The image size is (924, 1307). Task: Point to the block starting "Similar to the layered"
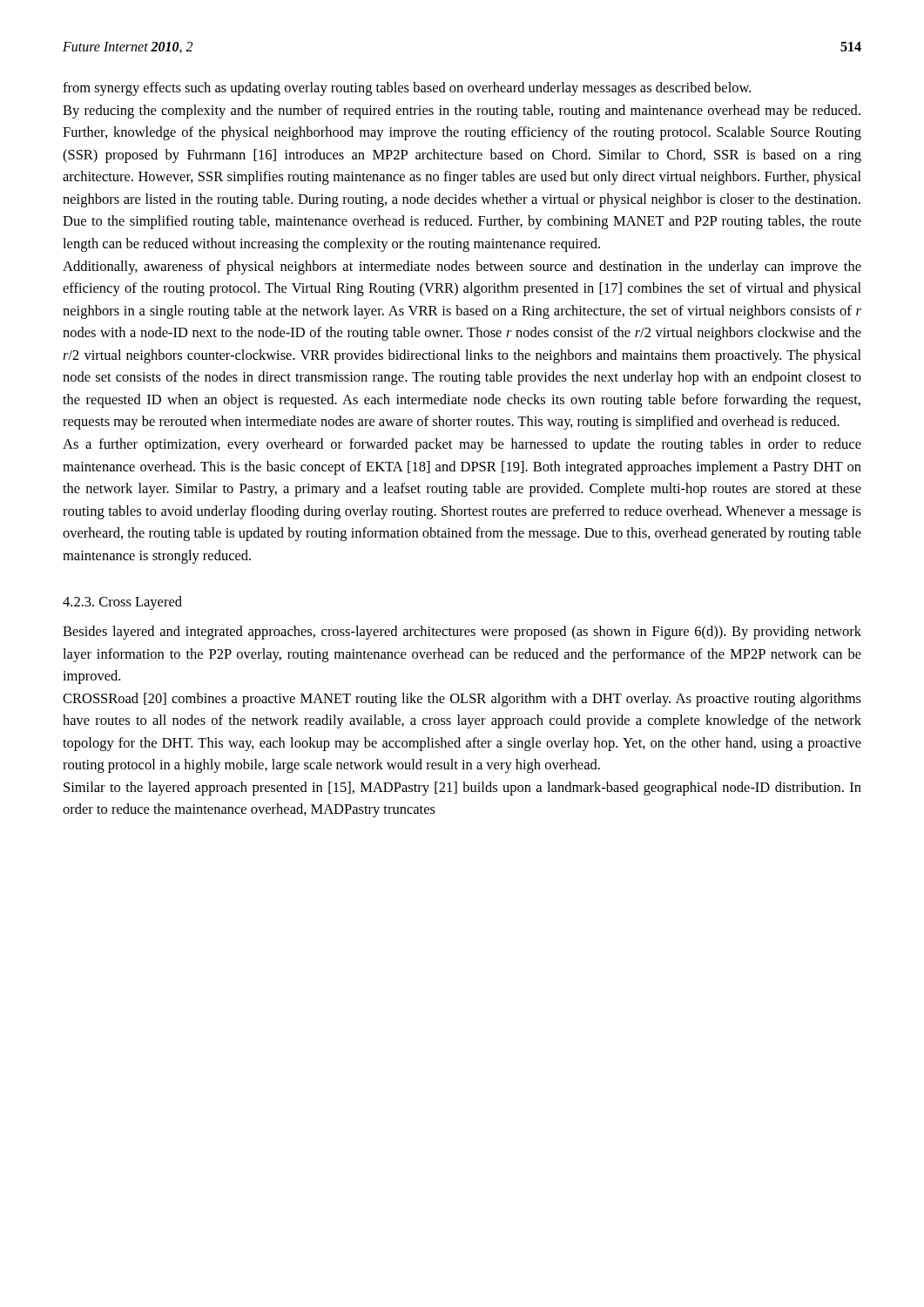tap(462, 799)
